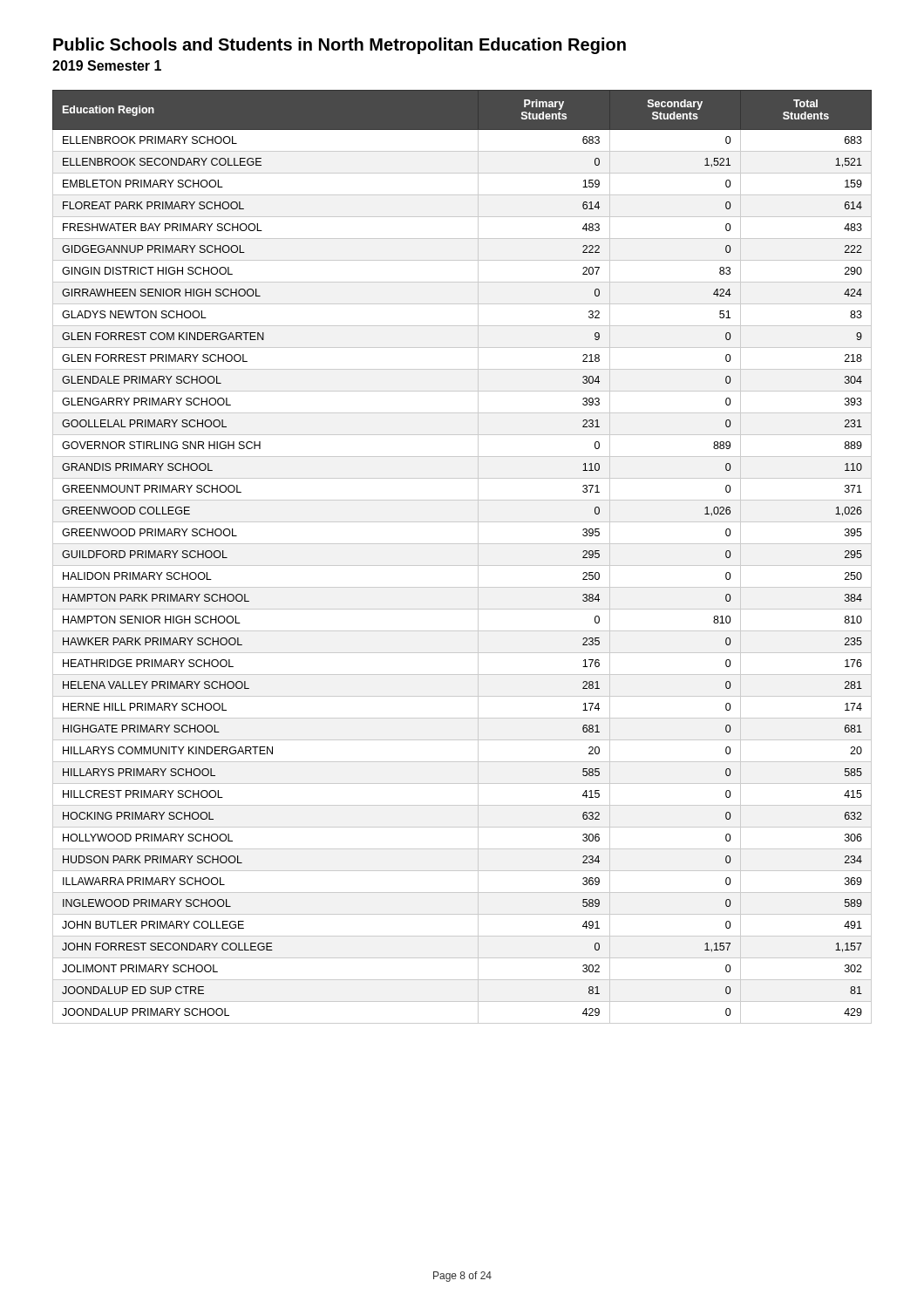Find the table that mentions "GOVERNOR STIRLING SNR HIGH"
This screenshot has height=1308, width=924.
point(462,557)
